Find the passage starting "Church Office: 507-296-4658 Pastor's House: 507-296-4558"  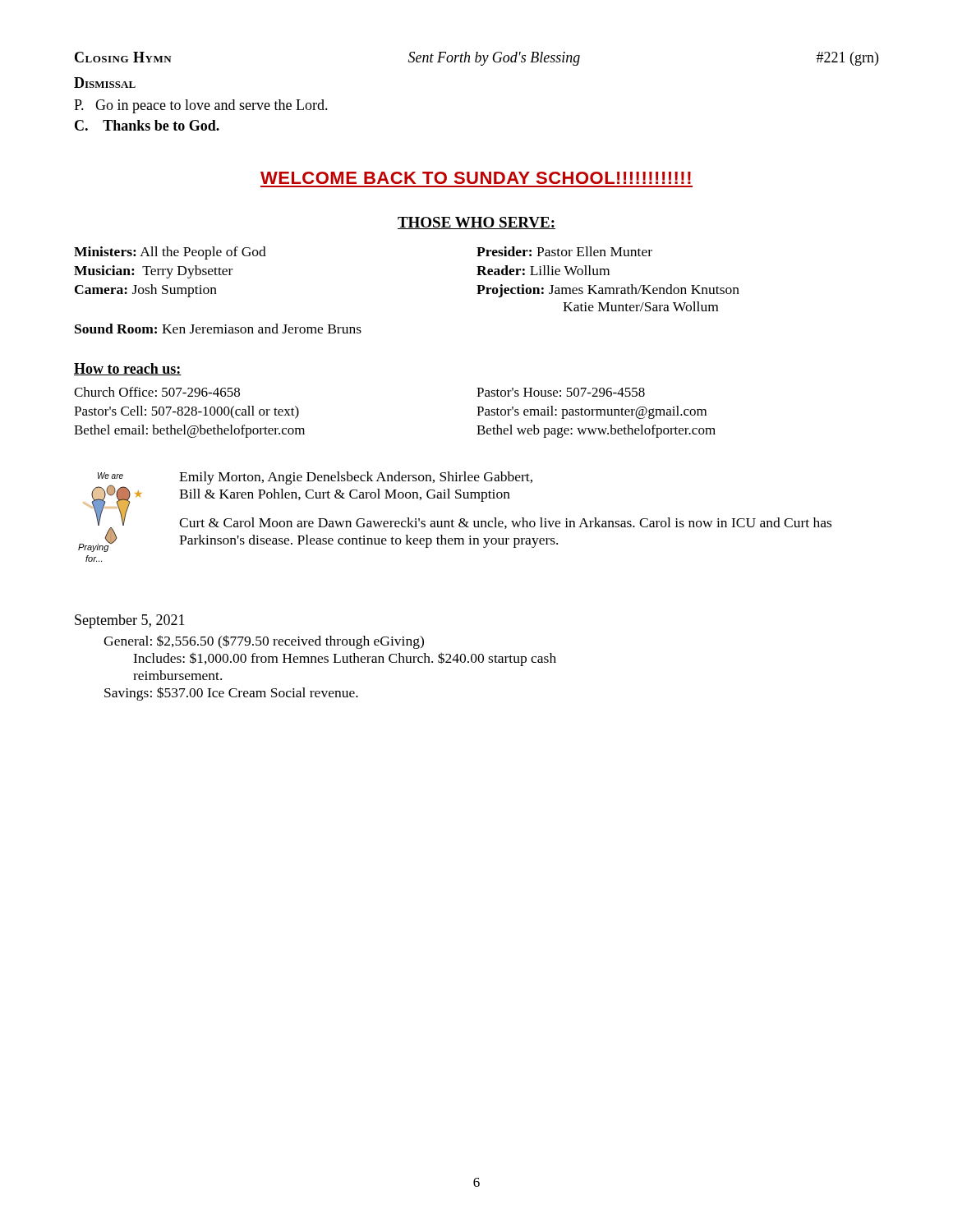(476, 411)
